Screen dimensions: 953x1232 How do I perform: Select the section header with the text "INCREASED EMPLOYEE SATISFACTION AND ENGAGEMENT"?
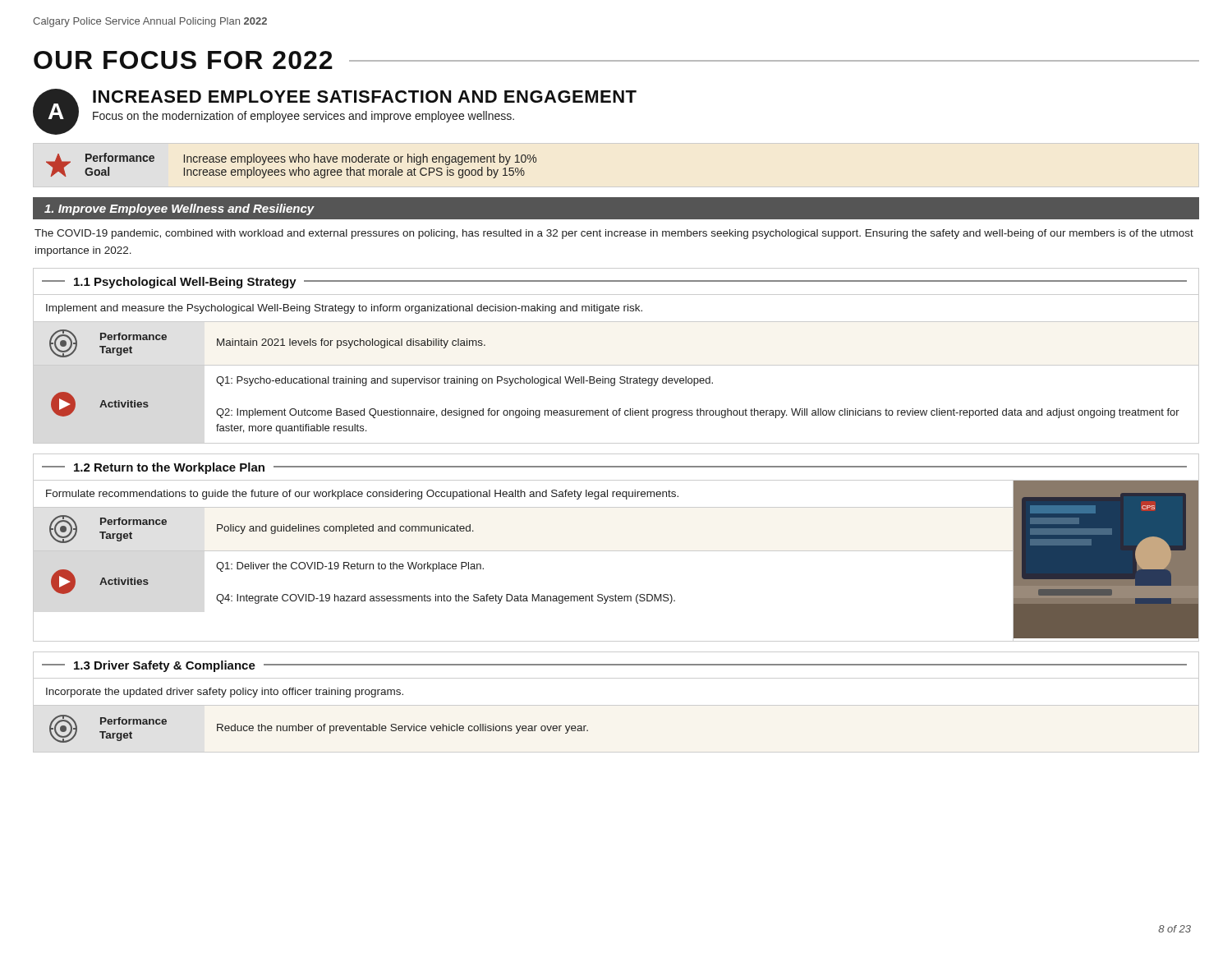(364, 97)
